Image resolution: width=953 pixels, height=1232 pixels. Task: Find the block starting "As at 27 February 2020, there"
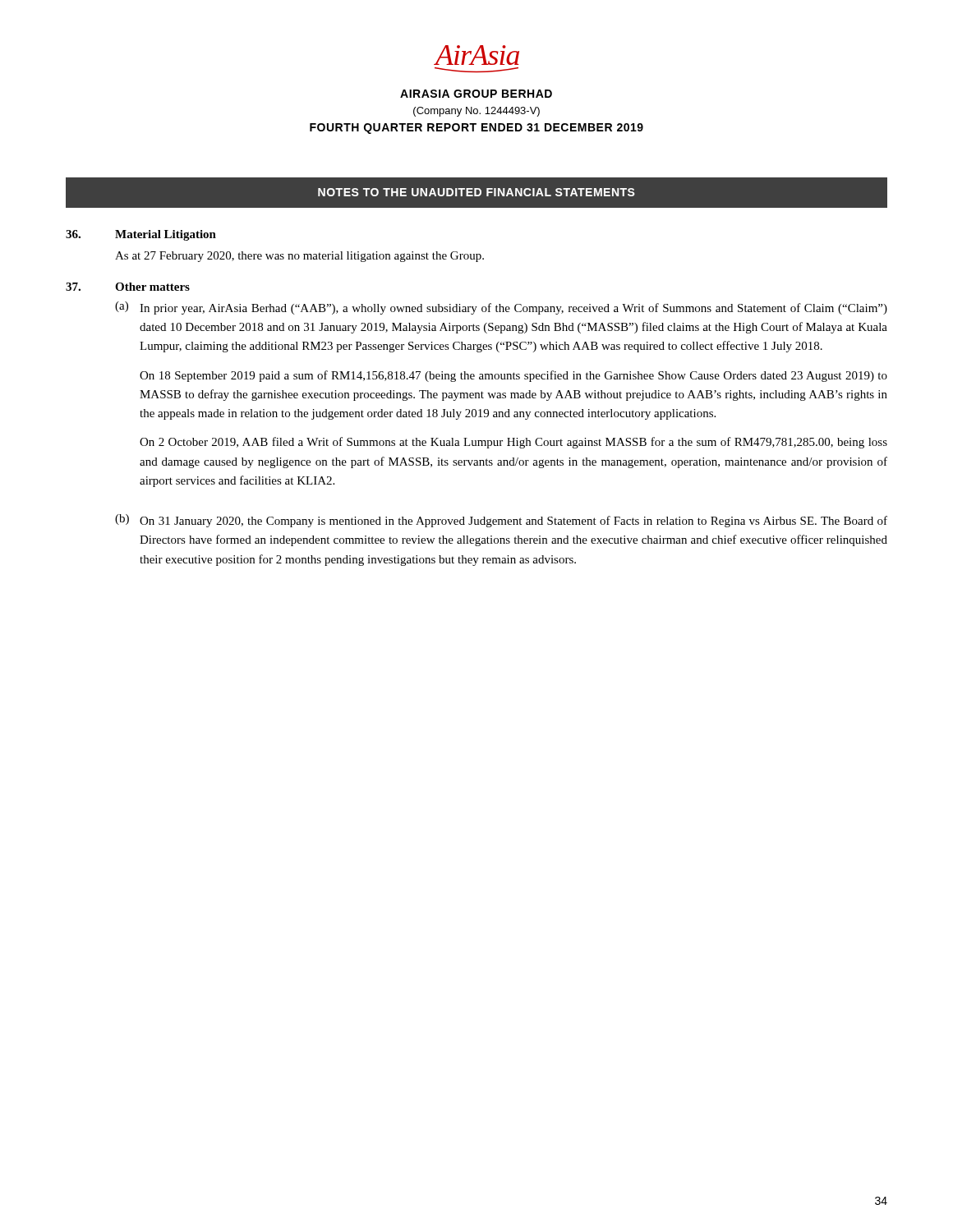(x=299, y=257)
